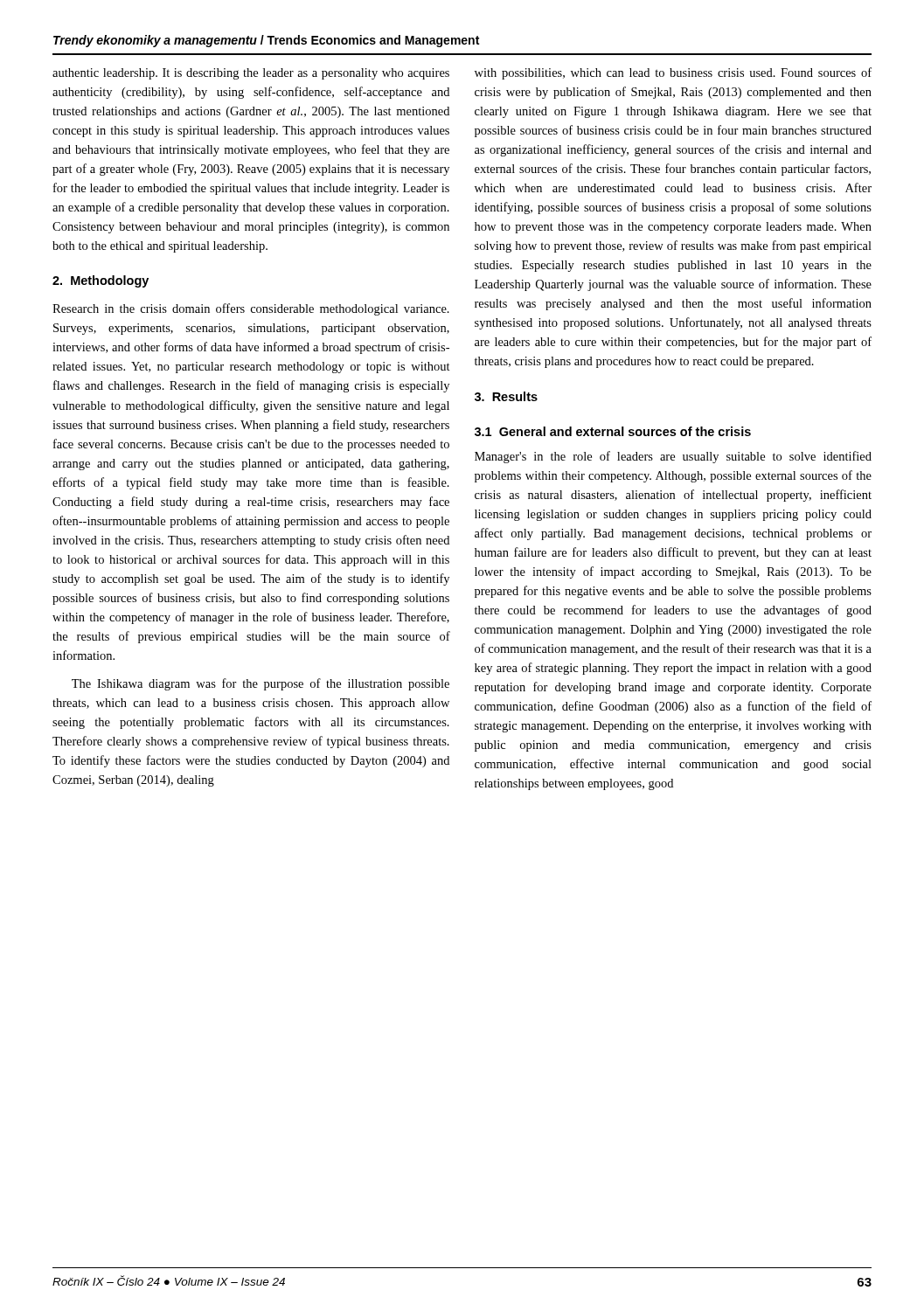Find the passage starting "2. Methodology"
The width and height of the screenshot is (924, 1311).
click(x=101, y=281)
